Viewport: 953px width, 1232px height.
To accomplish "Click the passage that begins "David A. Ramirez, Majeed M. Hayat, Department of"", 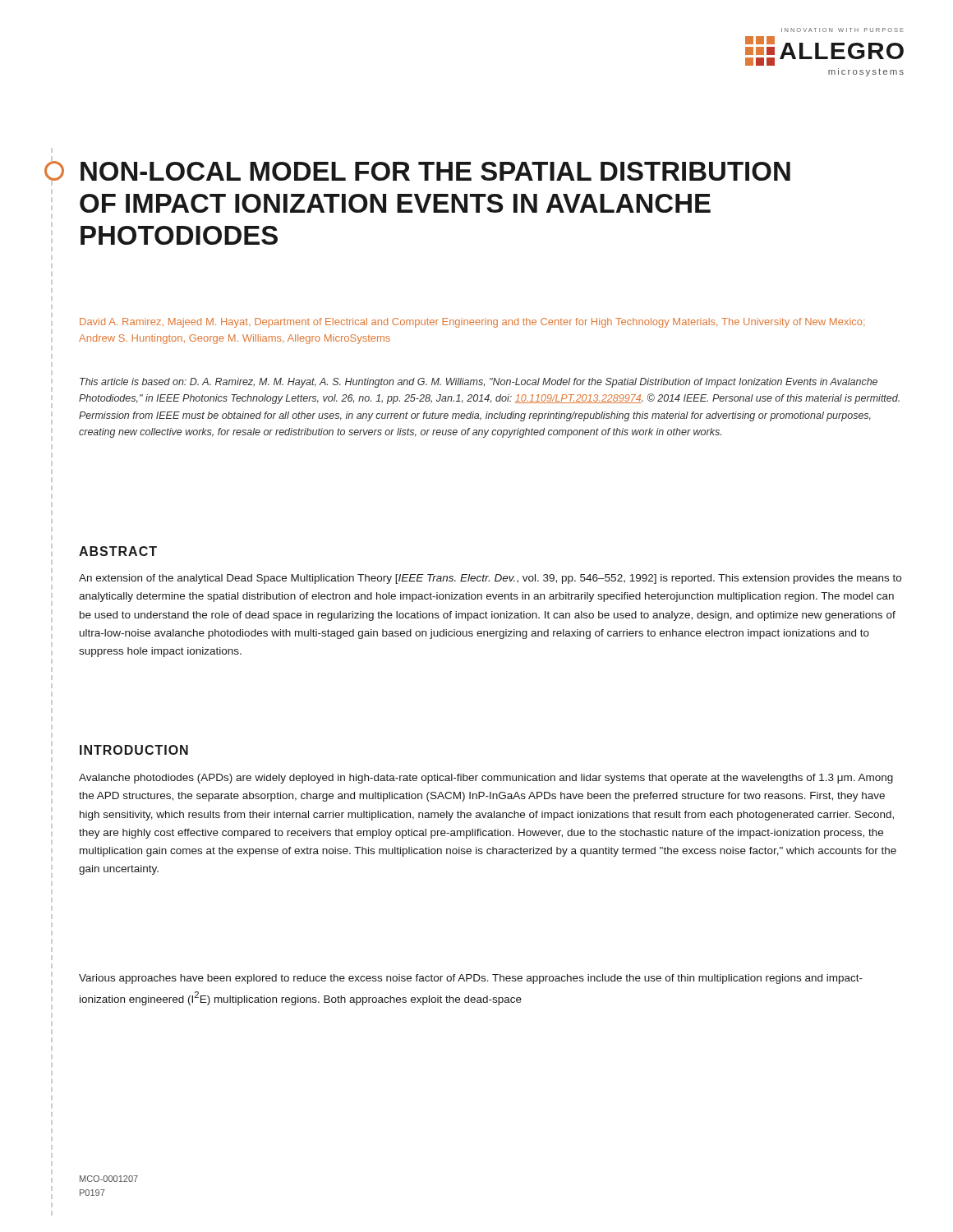I will pos(491,330).
